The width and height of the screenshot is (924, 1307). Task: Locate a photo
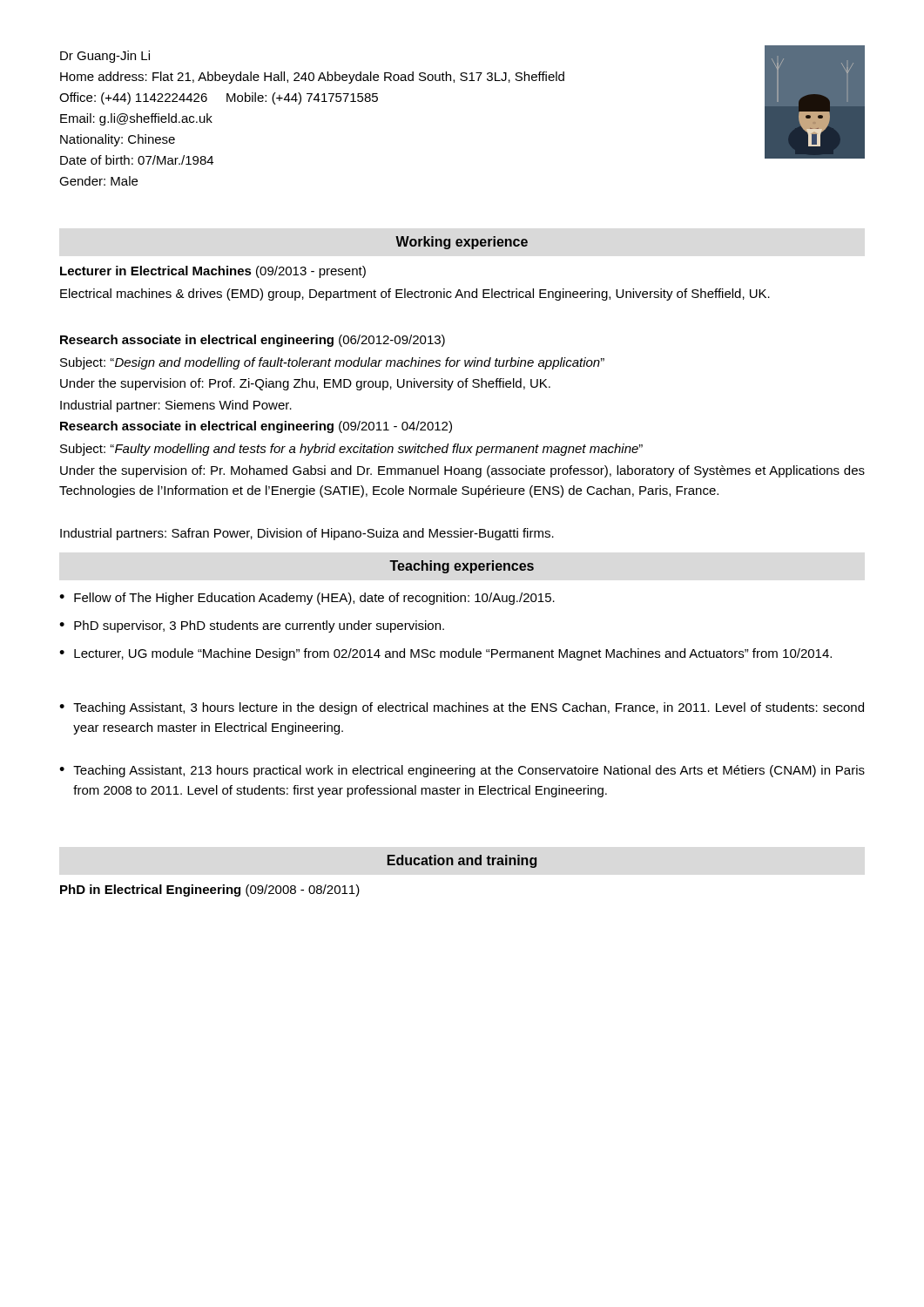[x=815, y=102]
